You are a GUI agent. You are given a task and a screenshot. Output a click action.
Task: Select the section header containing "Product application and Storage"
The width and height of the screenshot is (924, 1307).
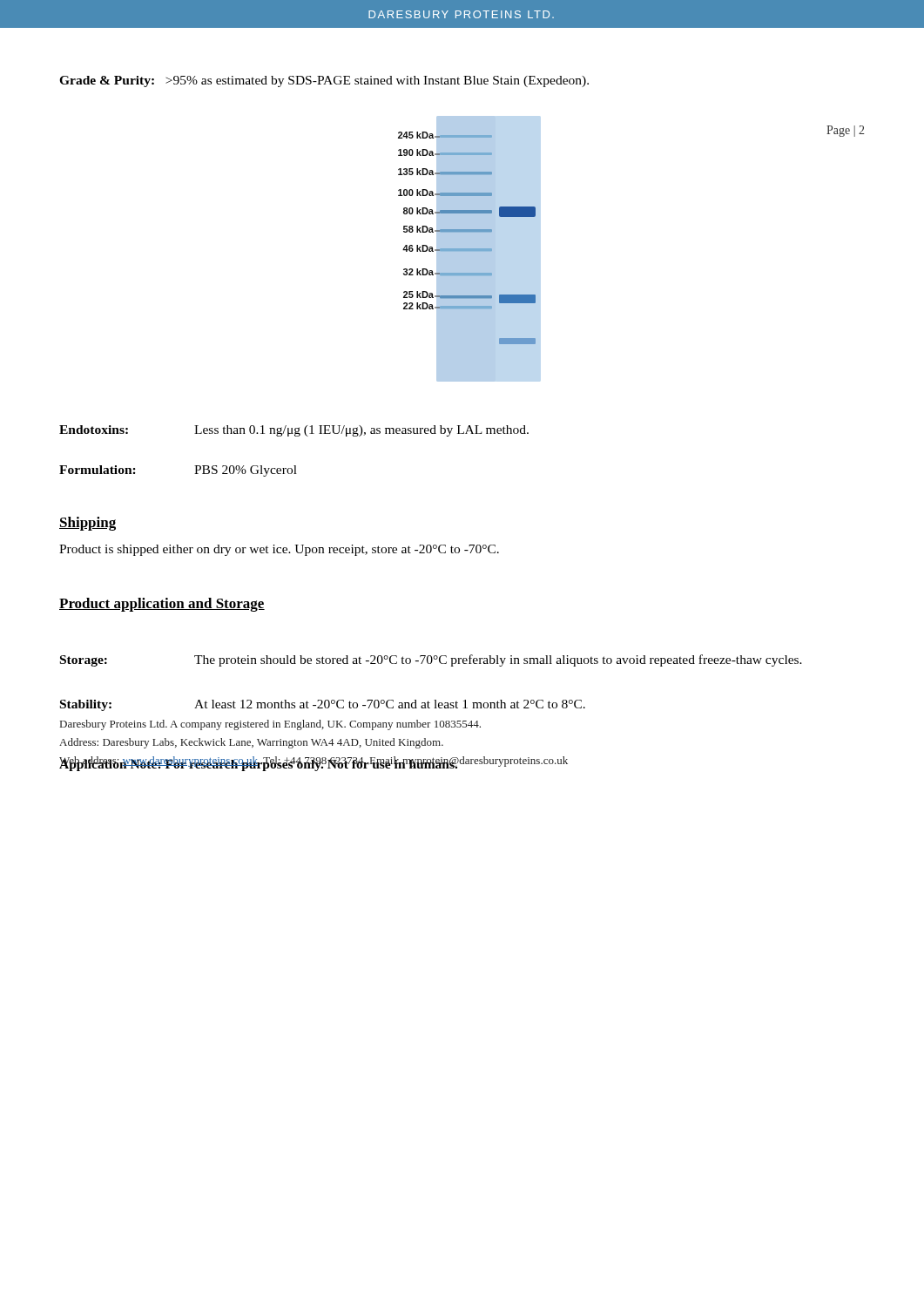click(162, 603)
